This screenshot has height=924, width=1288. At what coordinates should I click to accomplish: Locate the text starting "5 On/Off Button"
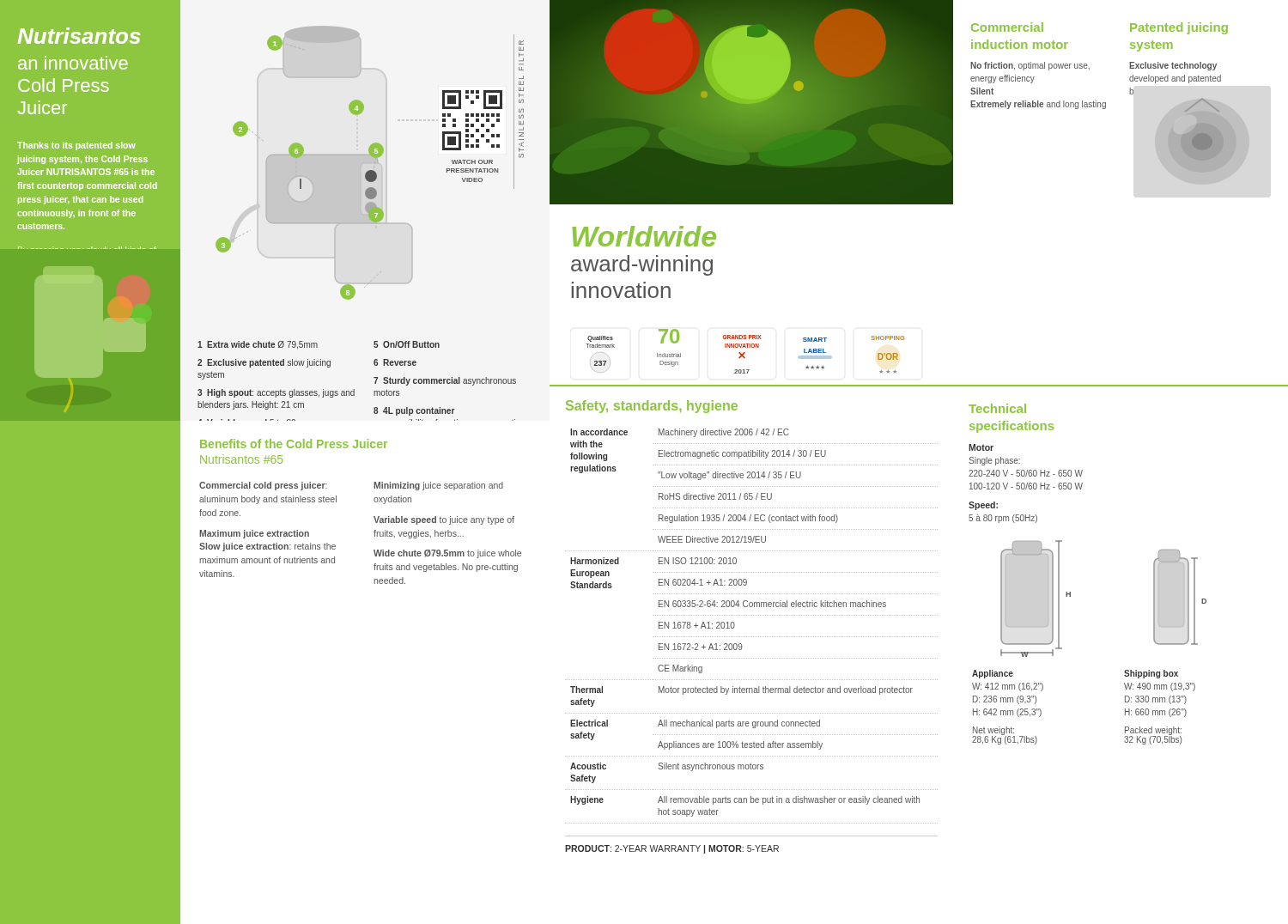click(407, 345)
